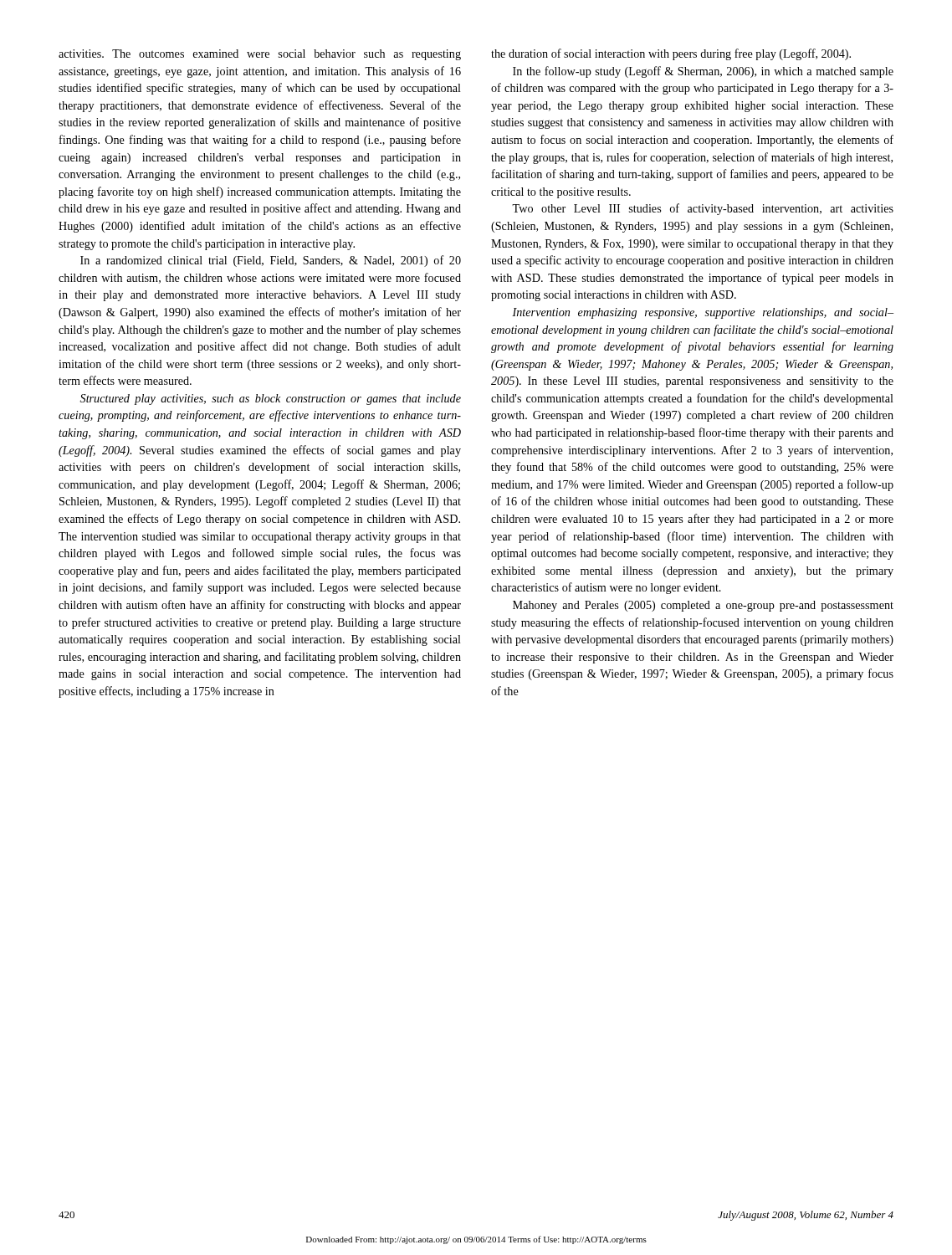The image size is (952, 1255).
Task: Locate the block of text that opens with "Two other Level"
Action: click(x=692, y=252)
